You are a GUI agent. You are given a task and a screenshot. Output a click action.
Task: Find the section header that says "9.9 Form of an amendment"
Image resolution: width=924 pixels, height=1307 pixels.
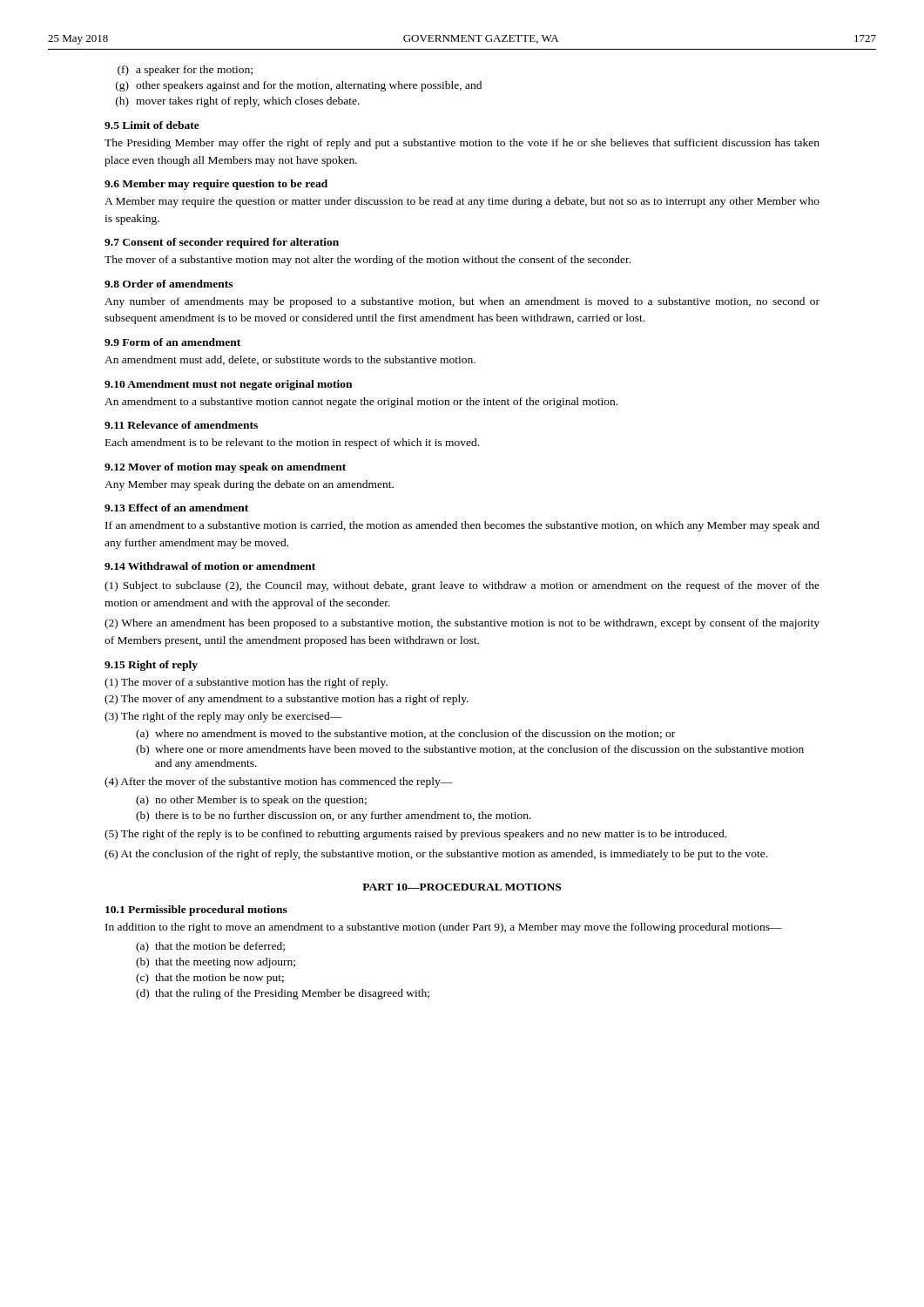[x=173, y=342]
